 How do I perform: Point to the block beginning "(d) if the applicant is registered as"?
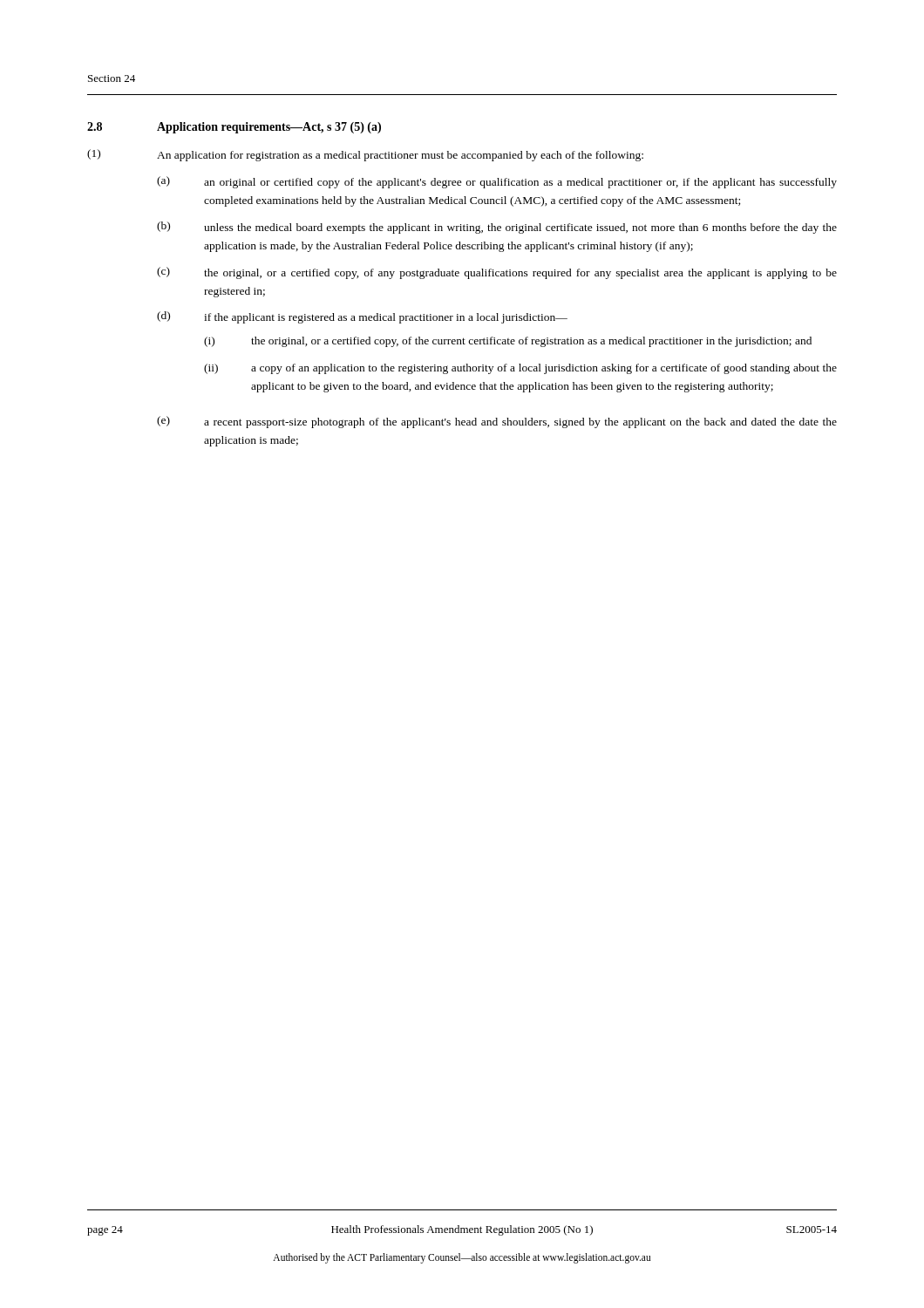[497, 357]
